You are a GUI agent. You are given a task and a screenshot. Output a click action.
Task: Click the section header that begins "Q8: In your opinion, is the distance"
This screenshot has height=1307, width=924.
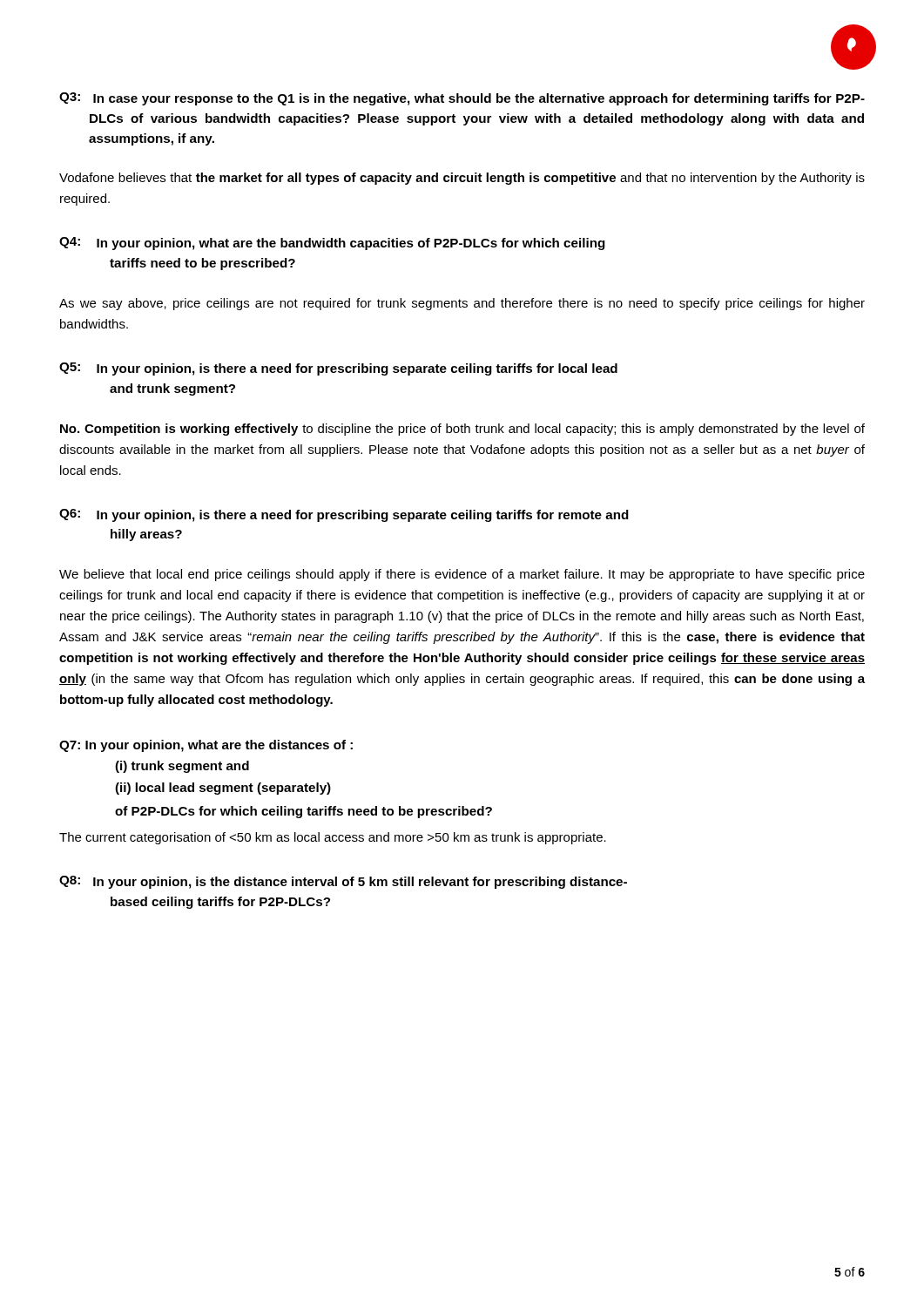point(462,892)
